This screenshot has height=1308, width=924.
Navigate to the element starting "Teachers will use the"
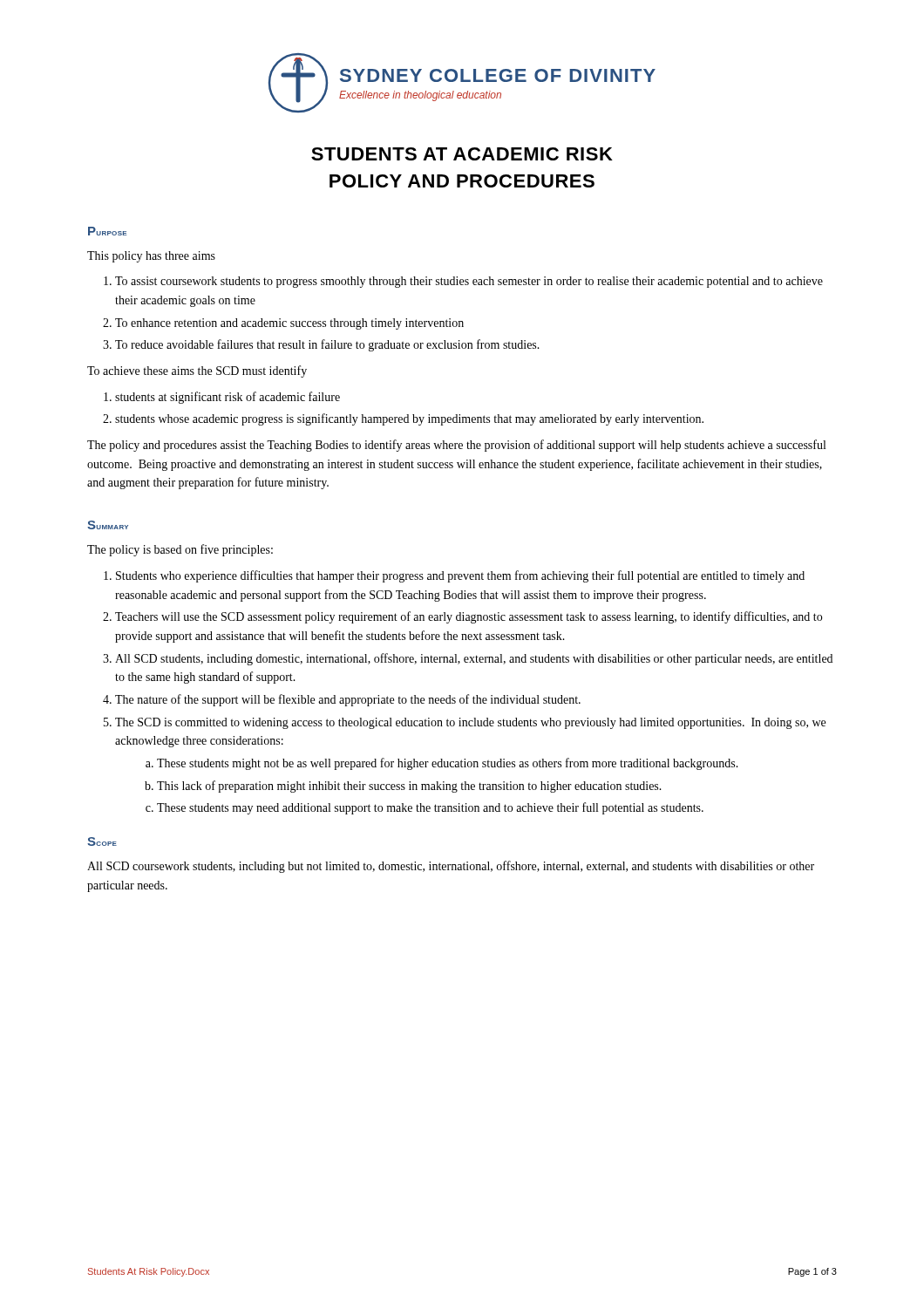coord(469,627)
